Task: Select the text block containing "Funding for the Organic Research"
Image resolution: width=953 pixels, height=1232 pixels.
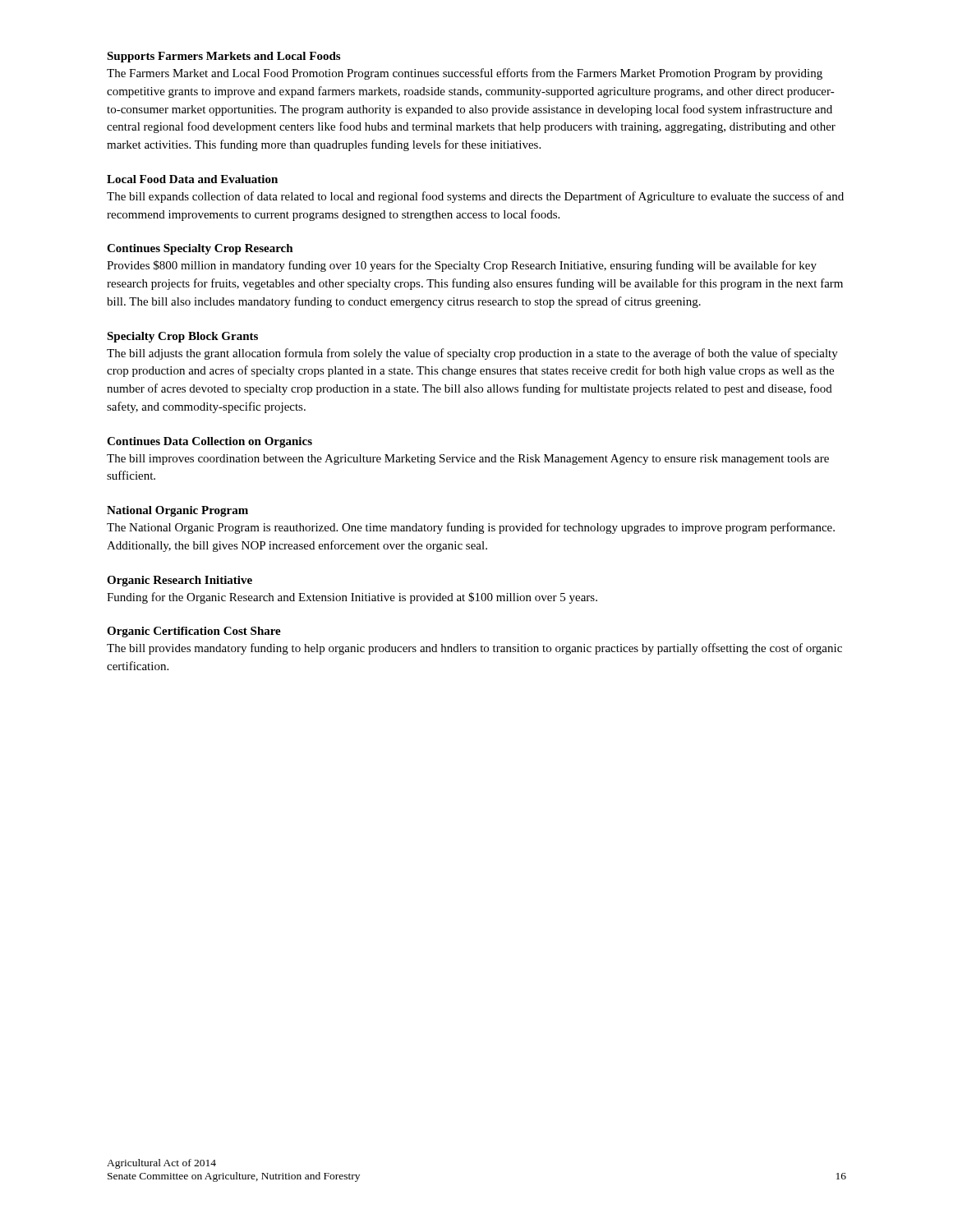Action: 352,597
